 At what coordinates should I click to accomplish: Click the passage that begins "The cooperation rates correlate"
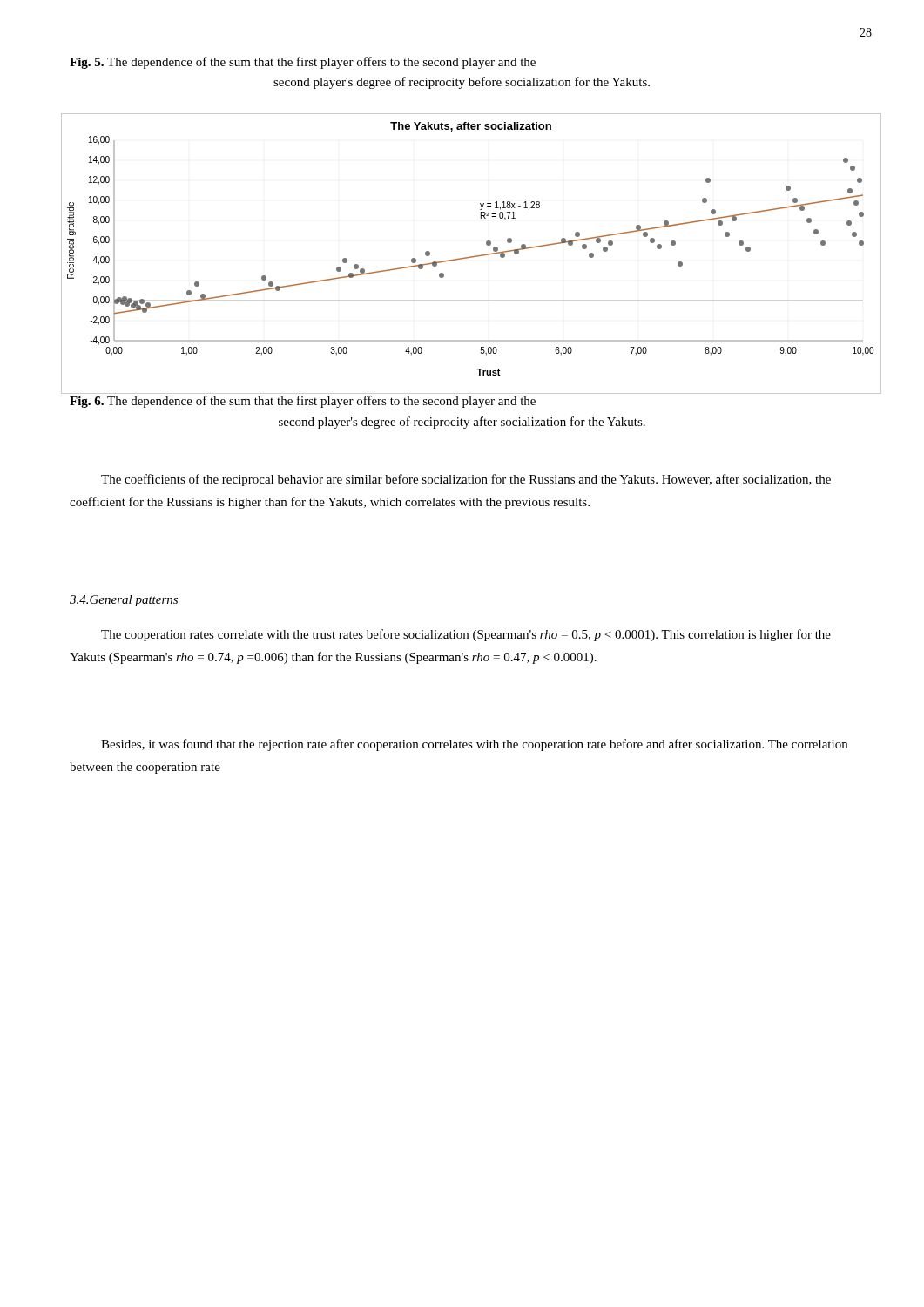coord(450,645)
